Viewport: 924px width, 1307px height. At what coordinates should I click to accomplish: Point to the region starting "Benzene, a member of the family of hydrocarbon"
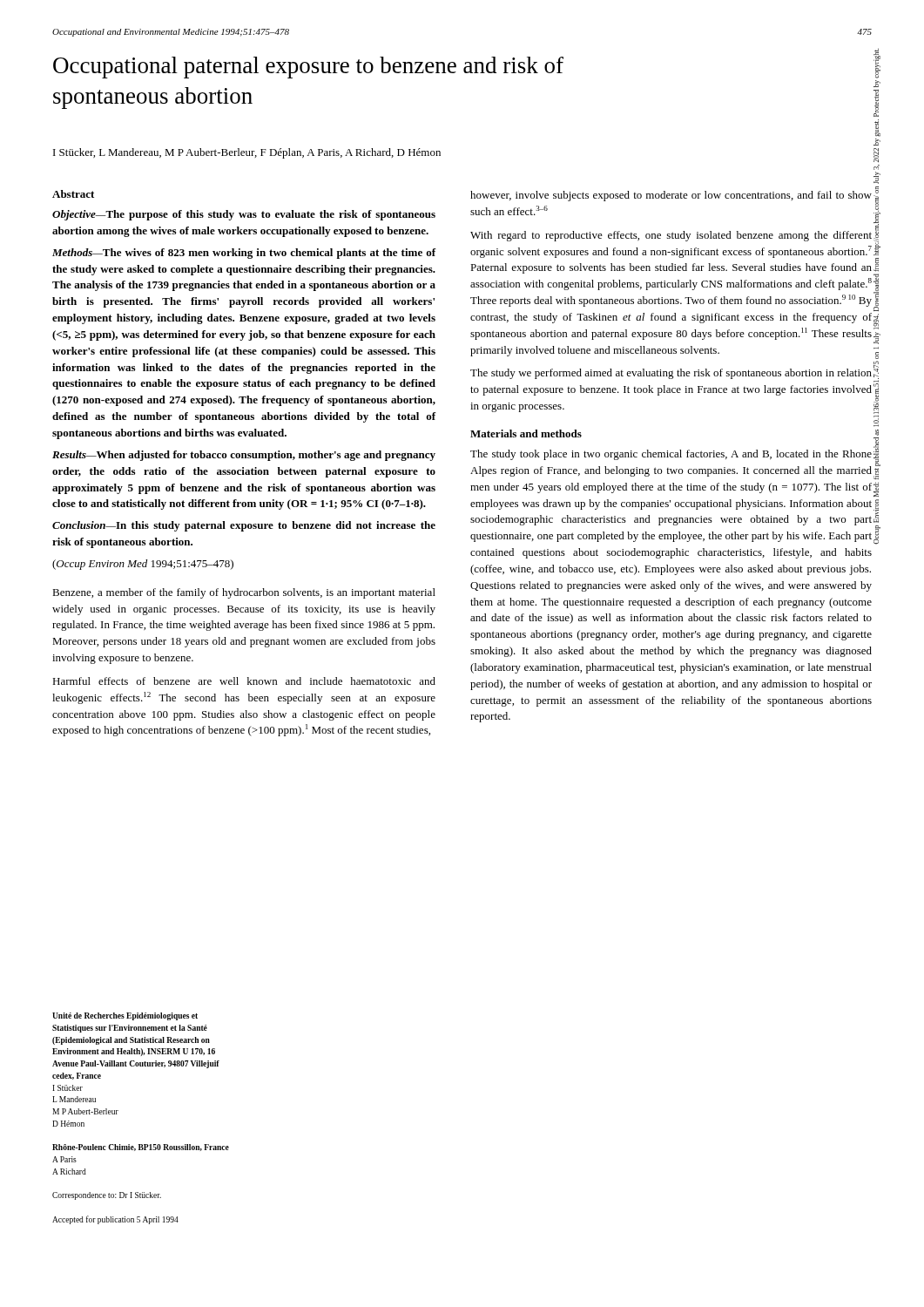[x=244, y=625]
